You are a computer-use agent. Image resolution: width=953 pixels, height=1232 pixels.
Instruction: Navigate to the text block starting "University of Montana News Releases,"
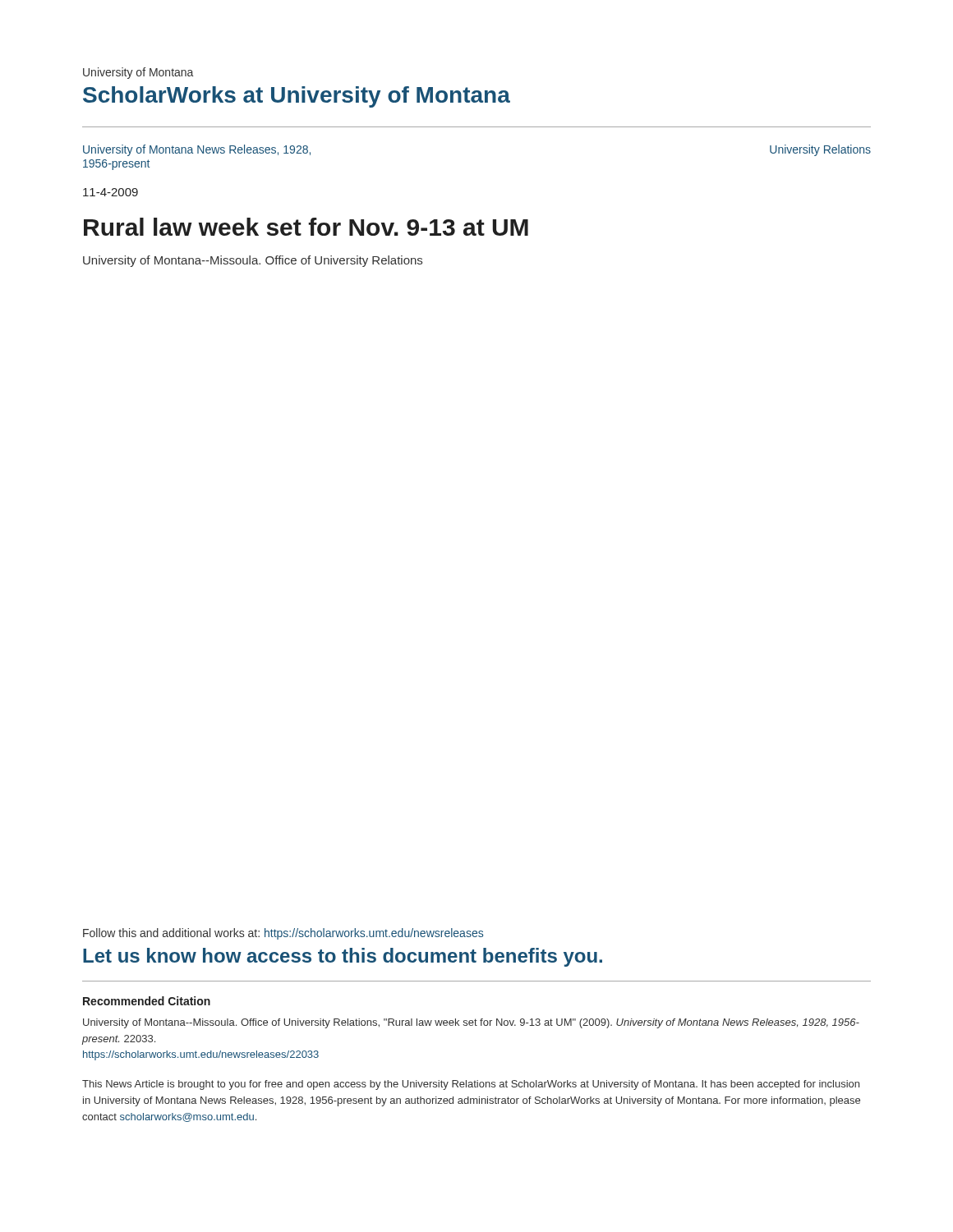[x=197, y=156]
